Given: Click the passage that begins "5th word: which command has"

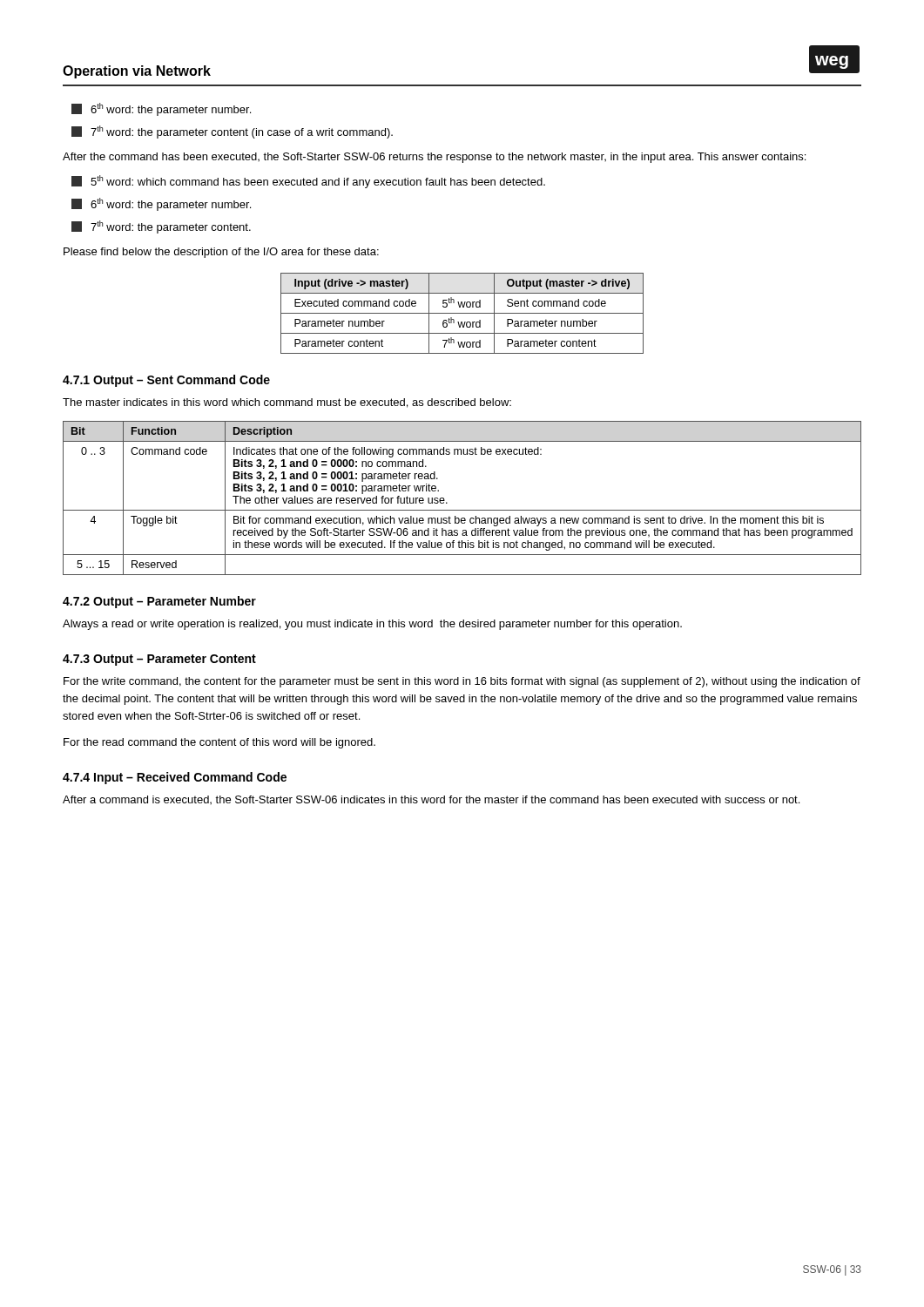Looking at the screenshot, I should tap(466, 181).
